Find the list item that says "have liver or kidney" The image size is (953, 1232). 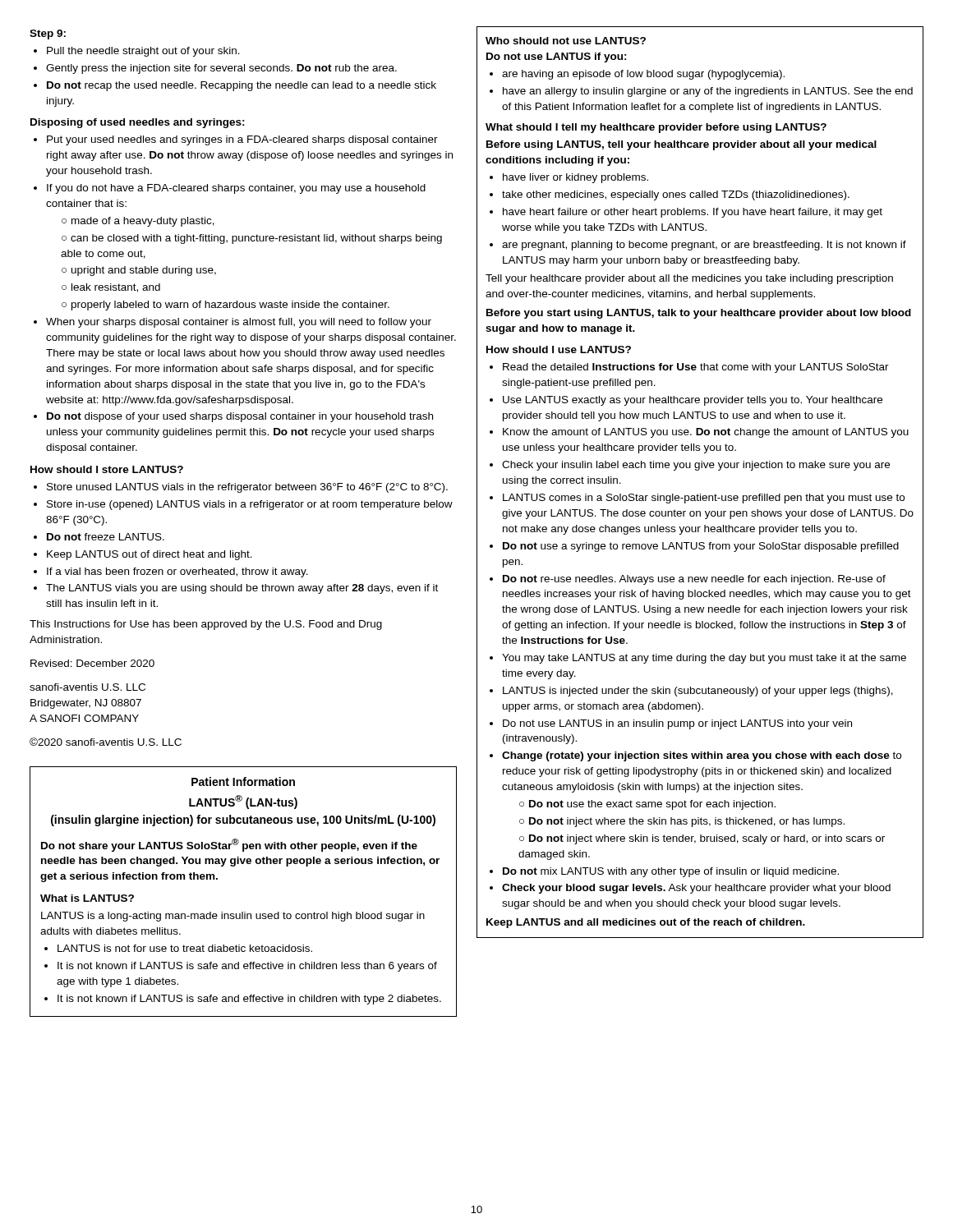576,177
